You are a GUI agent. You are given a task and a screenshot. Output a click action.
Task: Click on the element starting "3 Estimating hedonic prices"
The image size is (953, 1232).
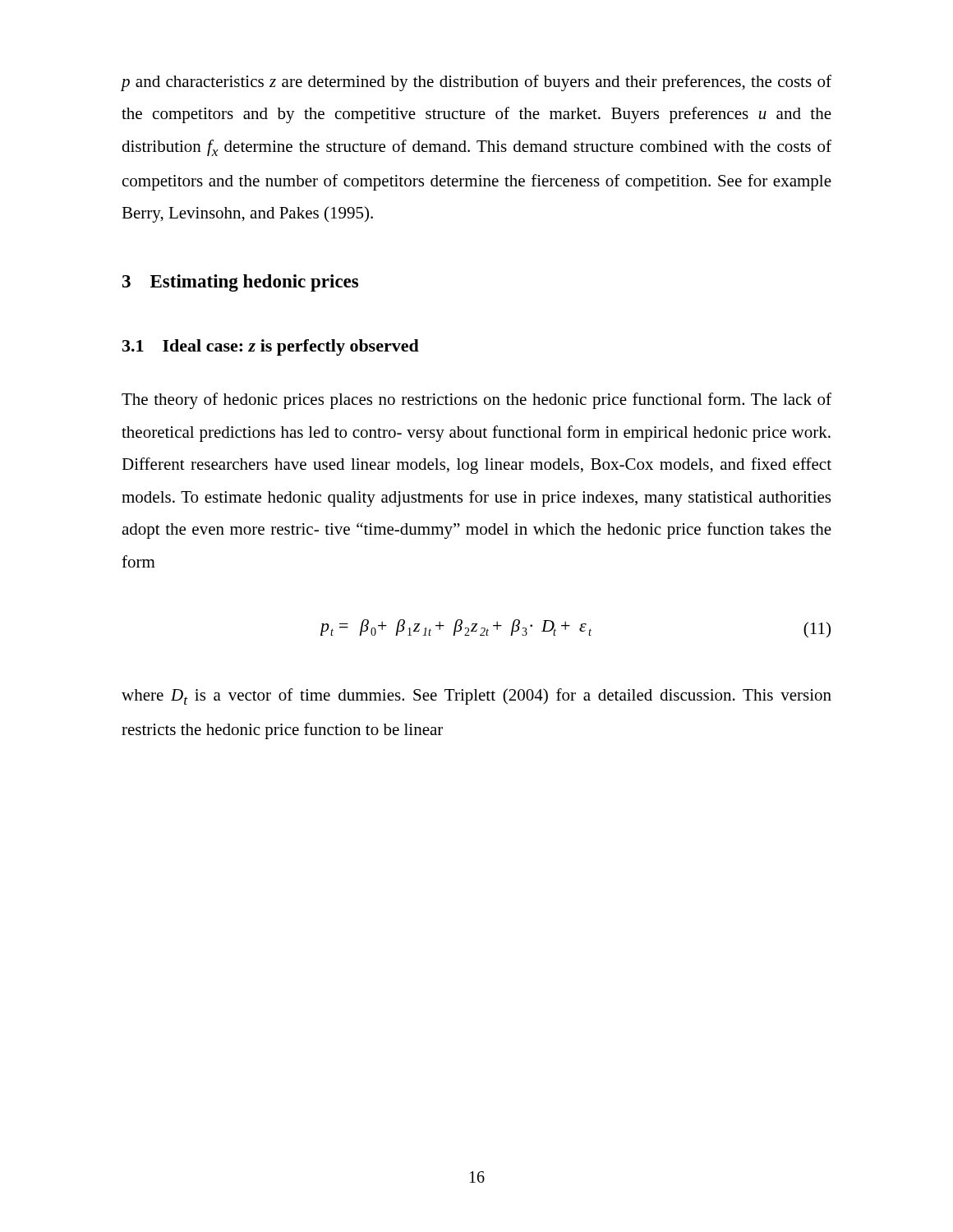(x=240, y=281)
